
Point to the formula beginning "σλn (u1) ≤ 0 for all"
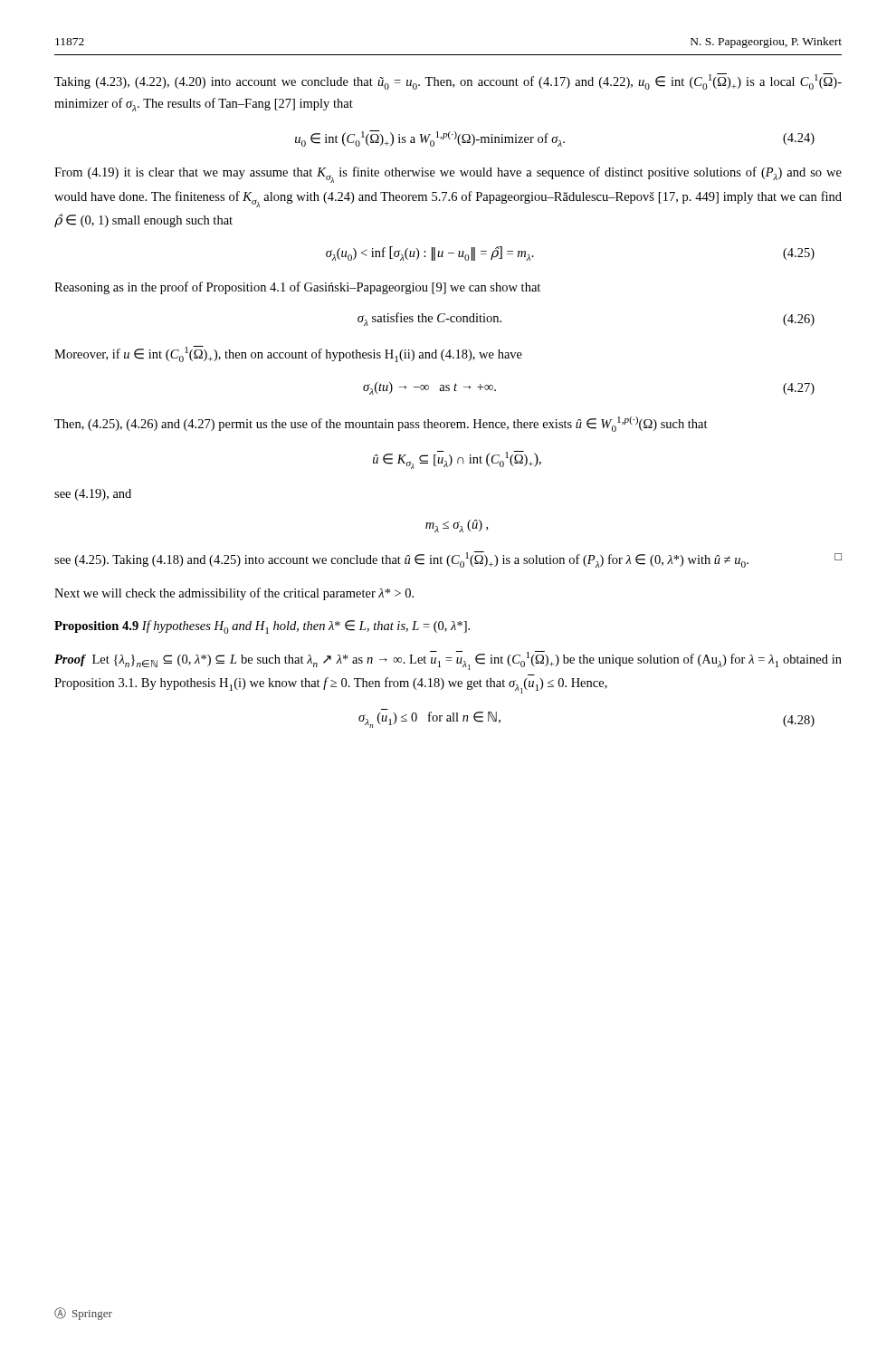tap(457, 720)
